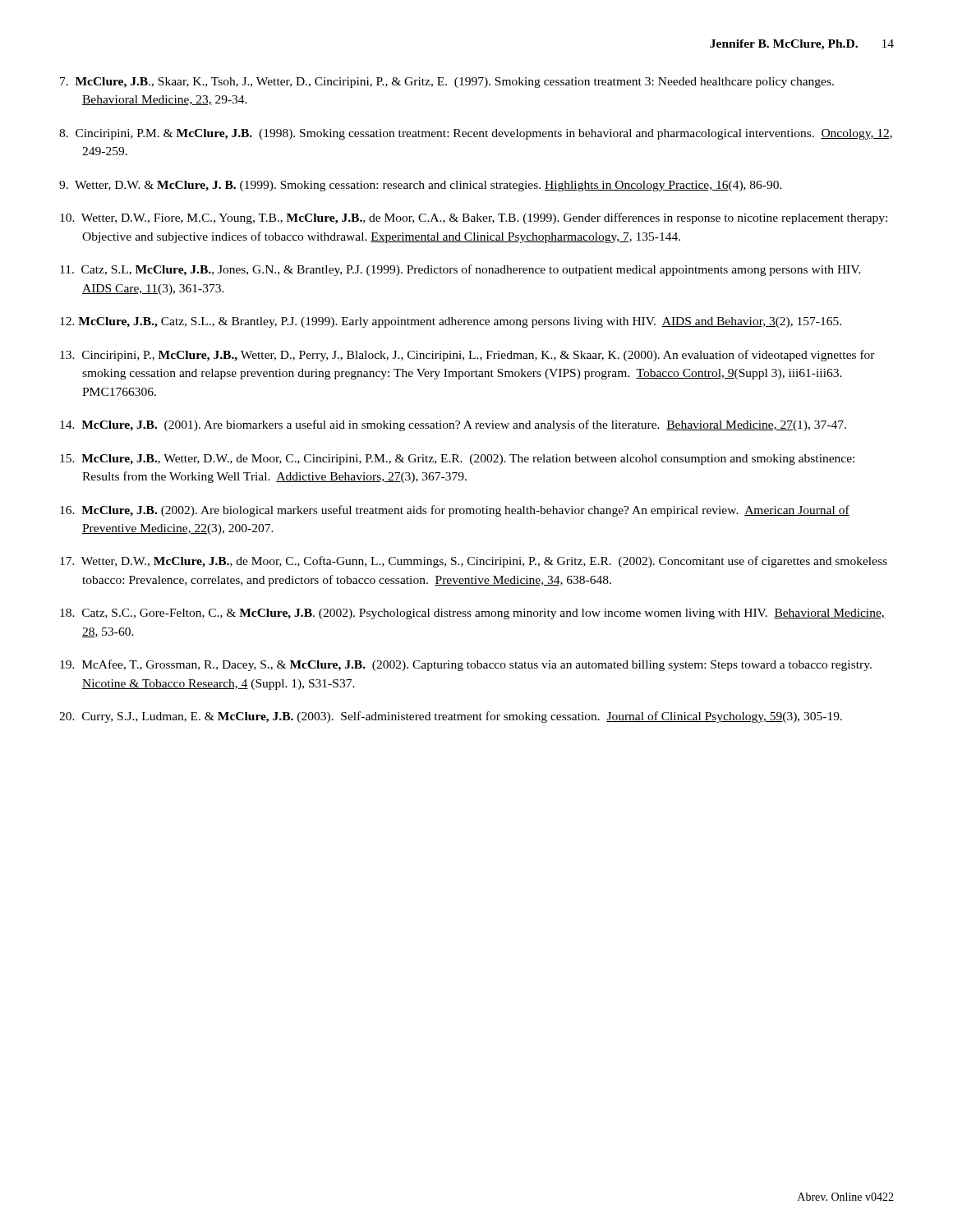
Task: Point to the text starting "13. Cinciripini, P., McClure, J.B.,"
Action: 467,373
